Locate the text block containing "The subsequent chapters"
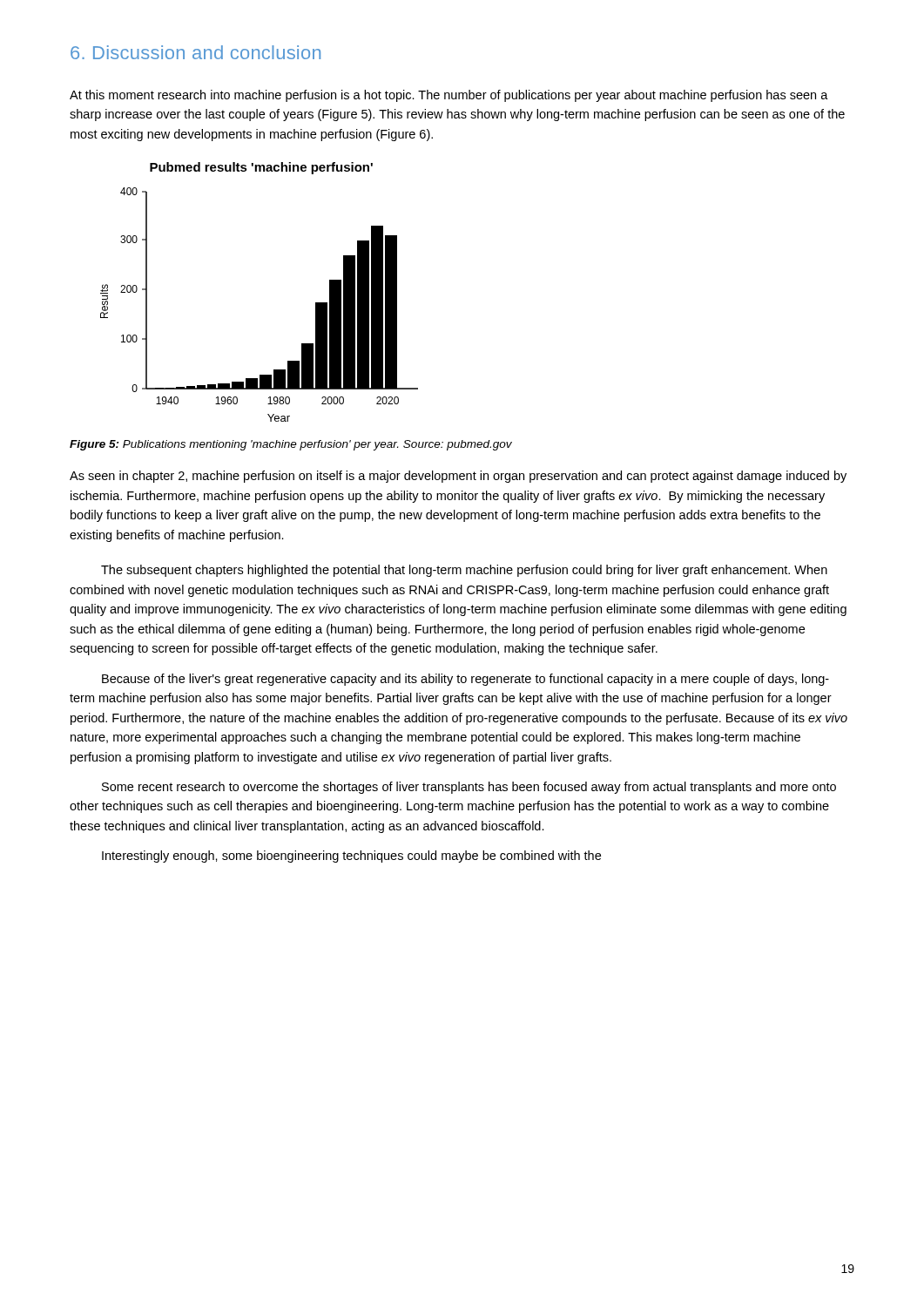 click(x=458, y=609)
